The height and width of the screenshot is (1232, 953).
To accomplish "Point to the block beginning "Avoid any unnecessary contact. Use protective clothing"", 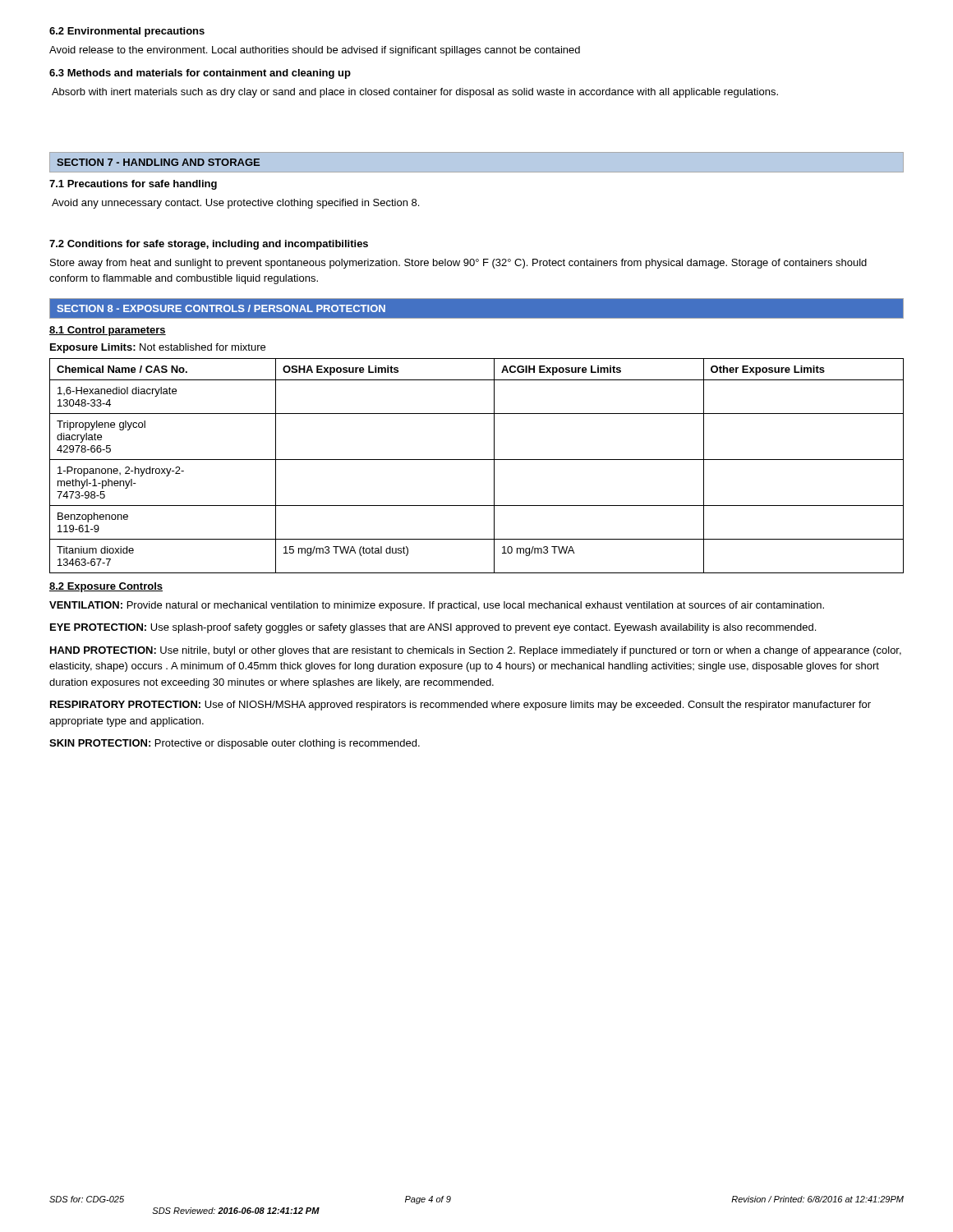I will click(235, 202).
